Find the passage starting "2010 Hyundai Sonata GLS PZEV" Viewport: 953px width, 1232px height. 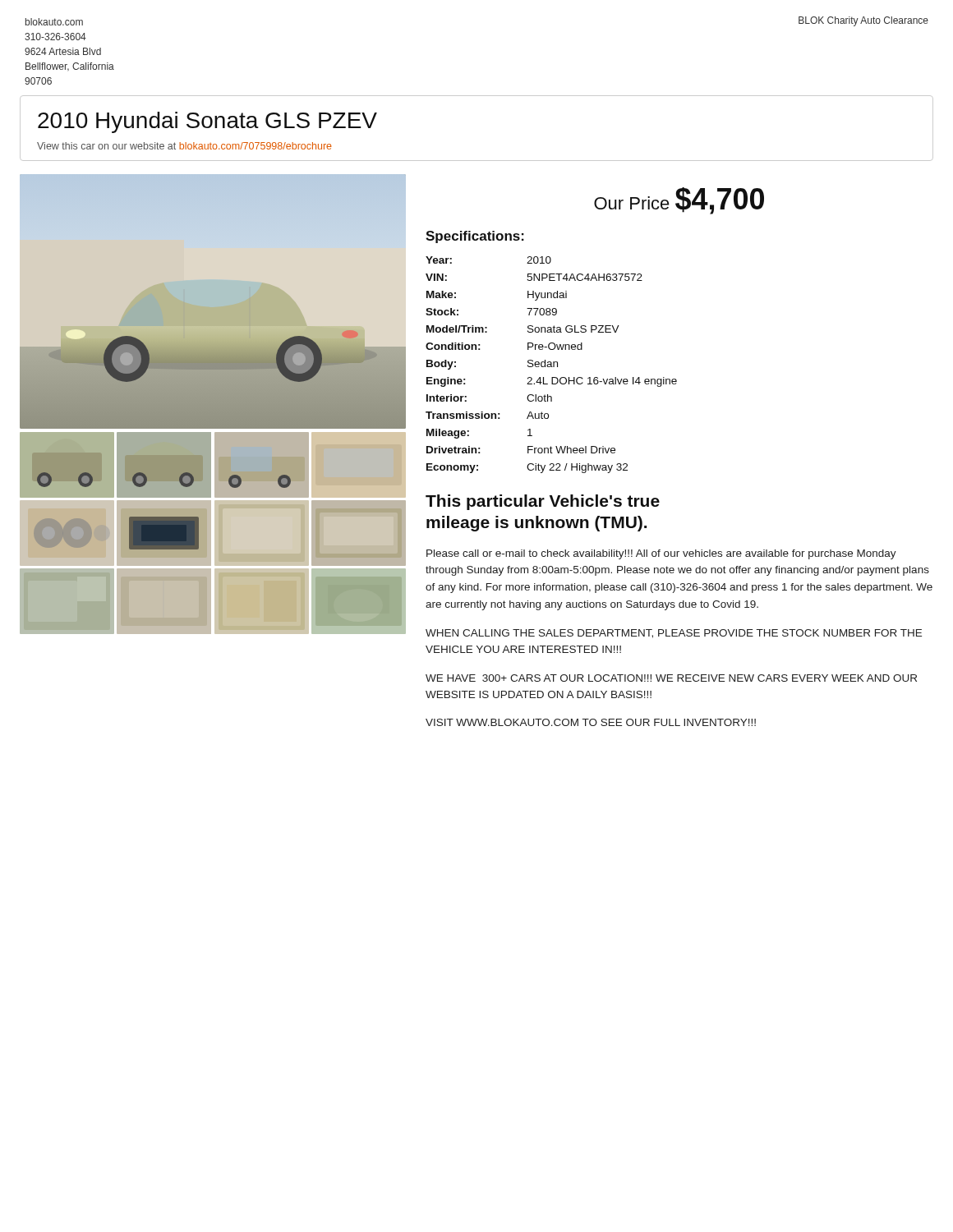(x=207, y=122)
